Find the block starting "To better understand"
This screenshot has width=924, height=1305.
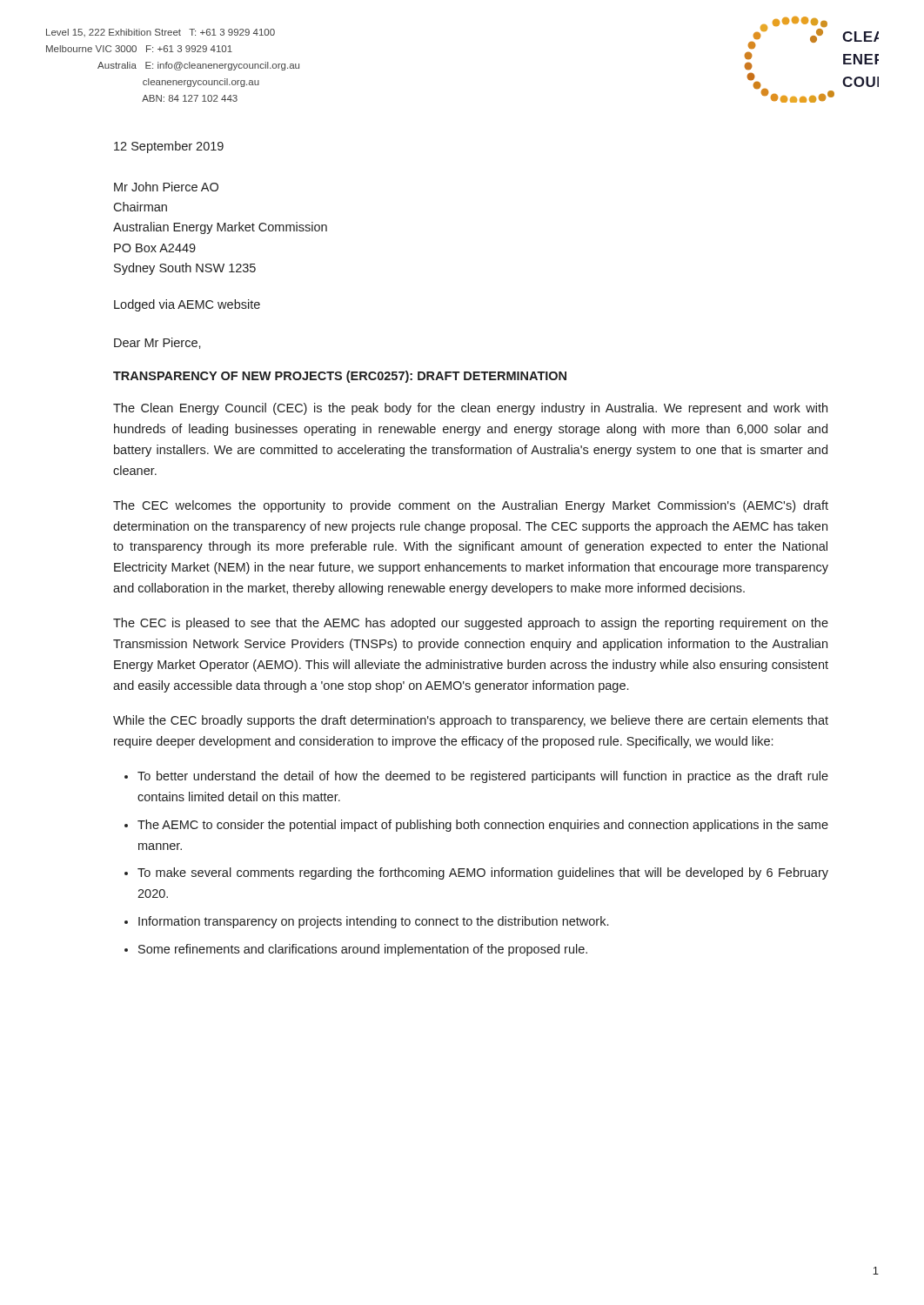[x=483, y=786]
